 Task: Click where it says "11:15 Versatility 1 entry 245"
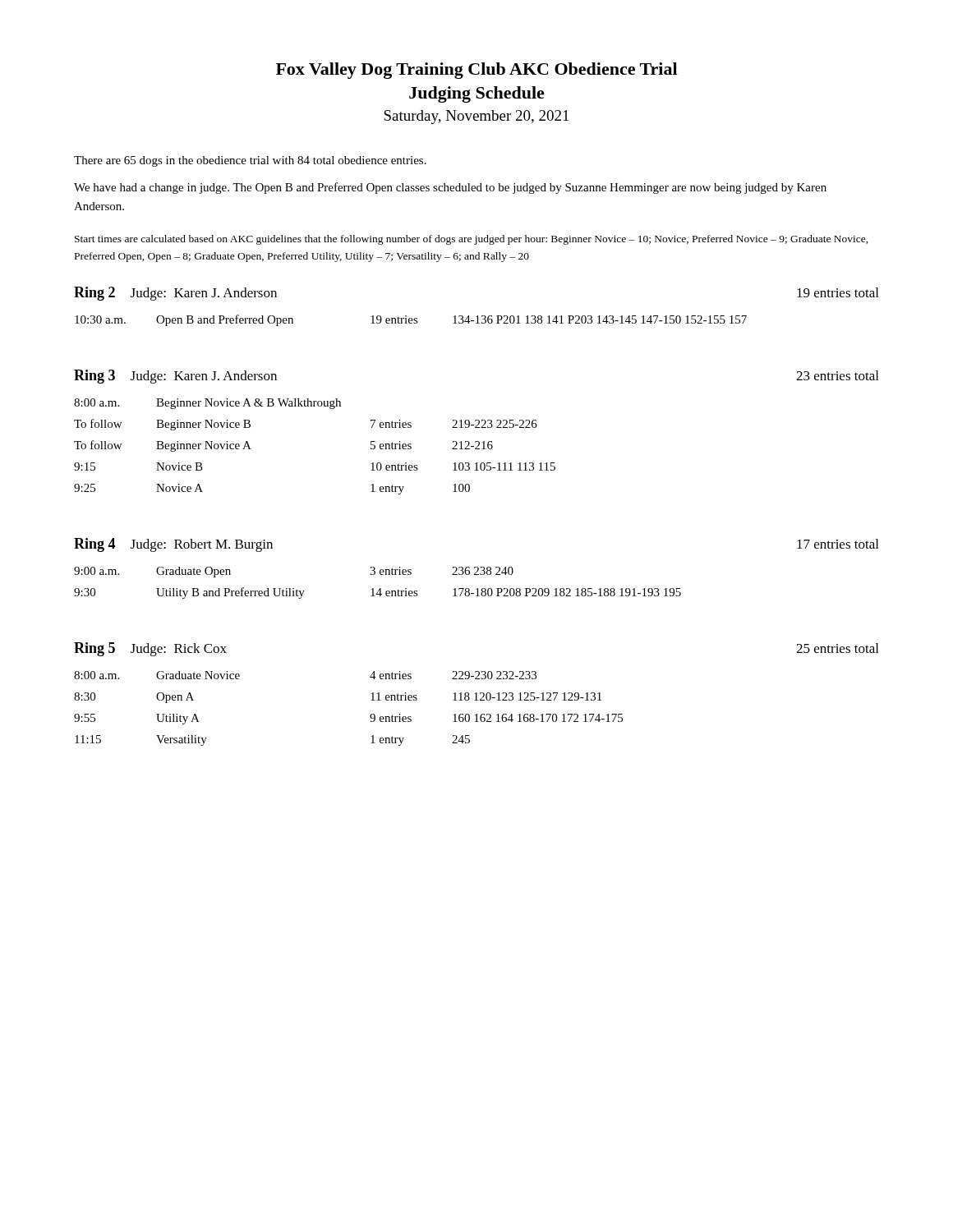[x=476, y=739]
